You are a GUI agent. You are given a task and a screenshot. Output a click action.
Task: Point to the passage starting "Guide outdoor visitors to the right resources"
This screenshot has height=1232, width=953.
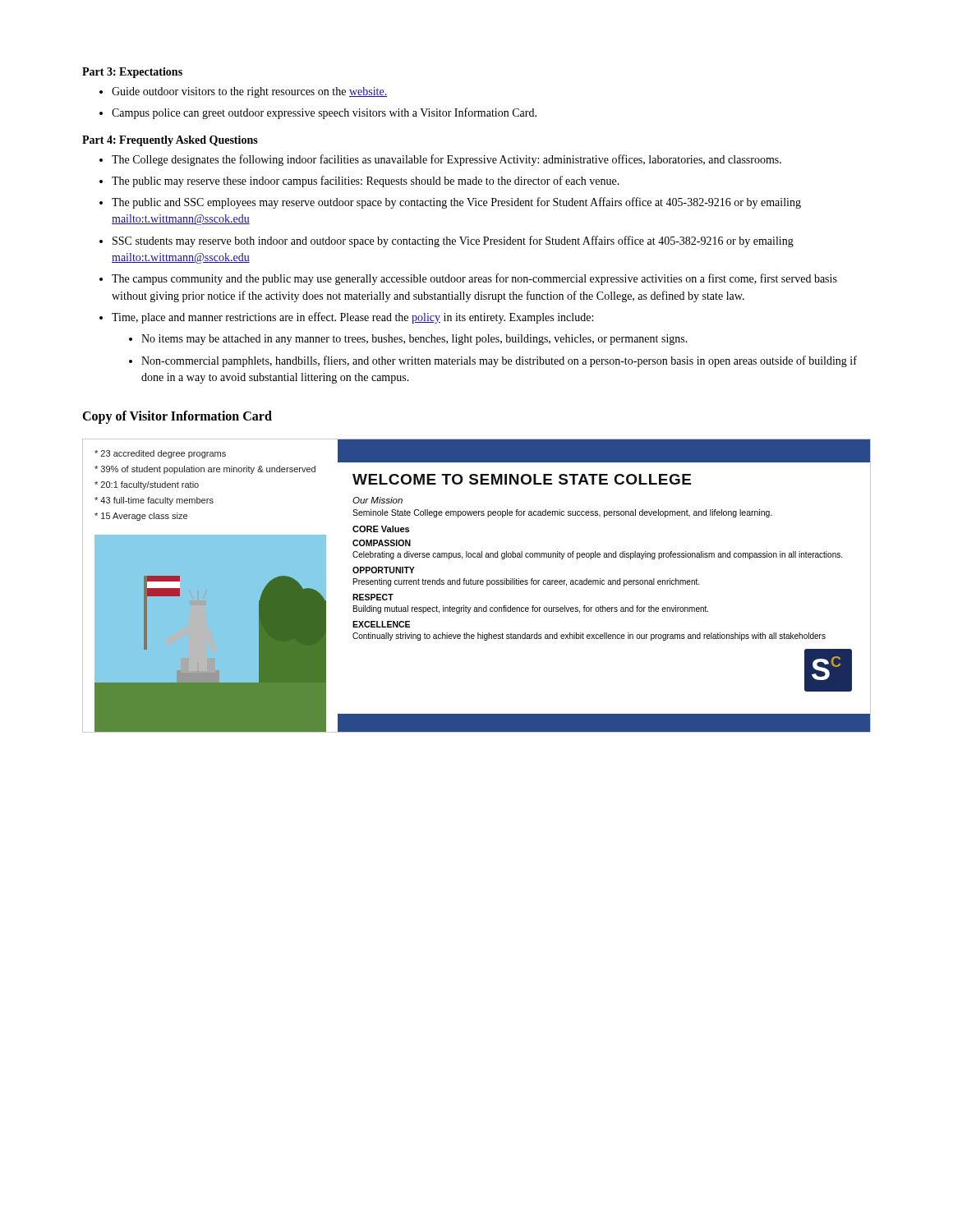point(243,92)
